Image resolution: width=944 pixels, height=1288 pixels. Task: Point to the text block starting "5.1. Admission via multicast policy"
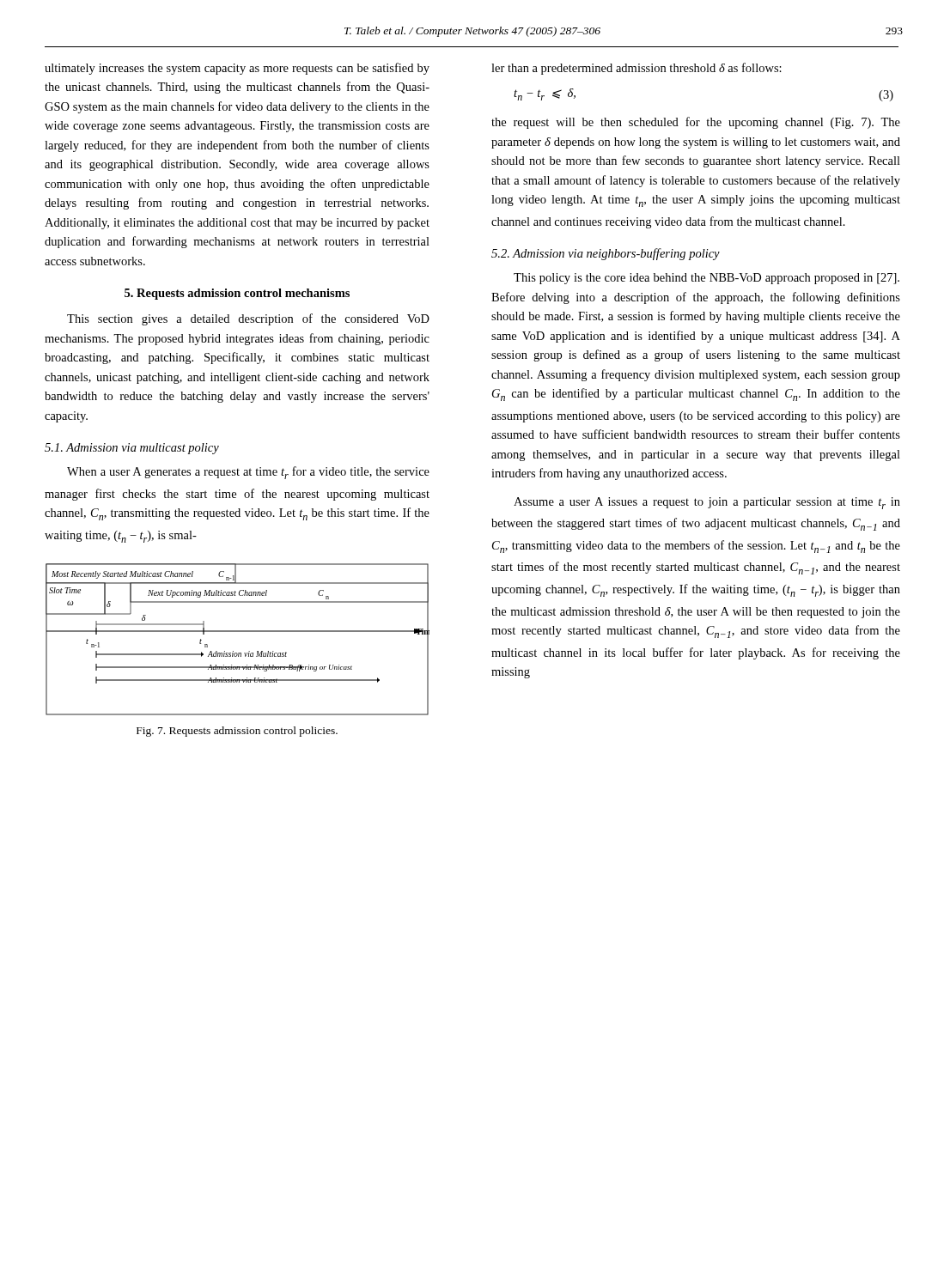132,447
